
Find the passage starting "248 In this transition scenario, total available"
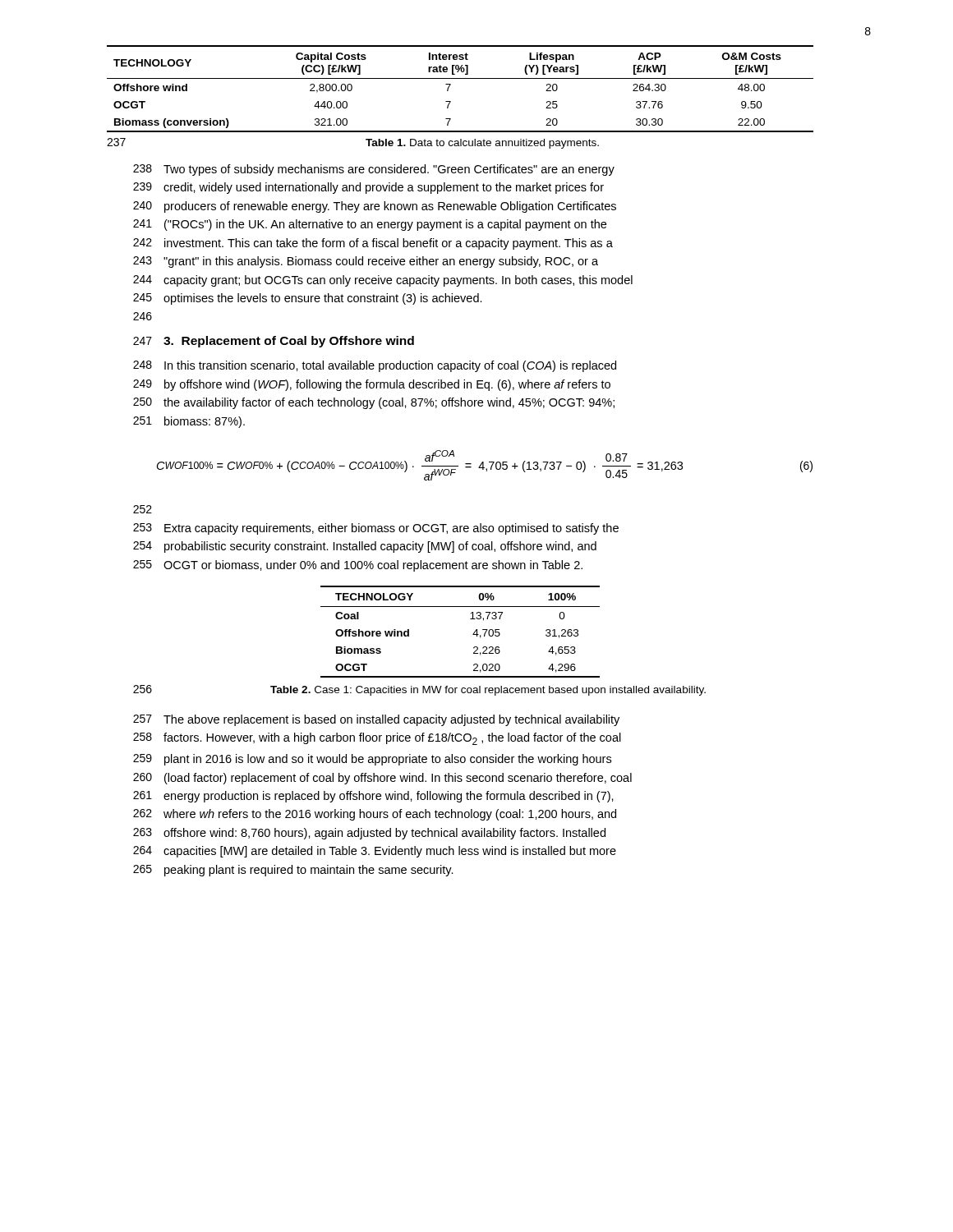click(460, 394)
